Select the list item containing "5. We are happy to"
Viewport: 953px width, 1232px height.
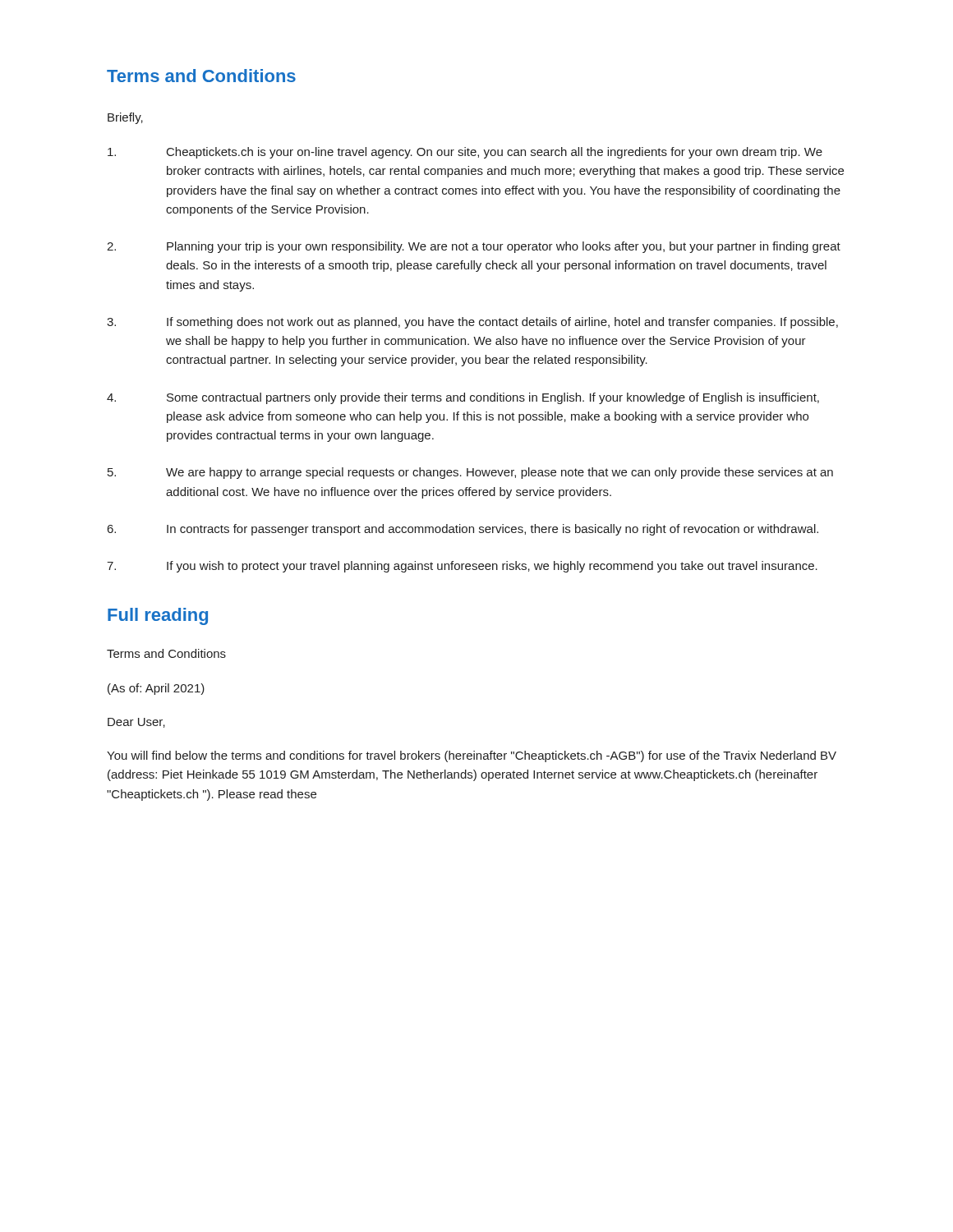tap(476, 482)
